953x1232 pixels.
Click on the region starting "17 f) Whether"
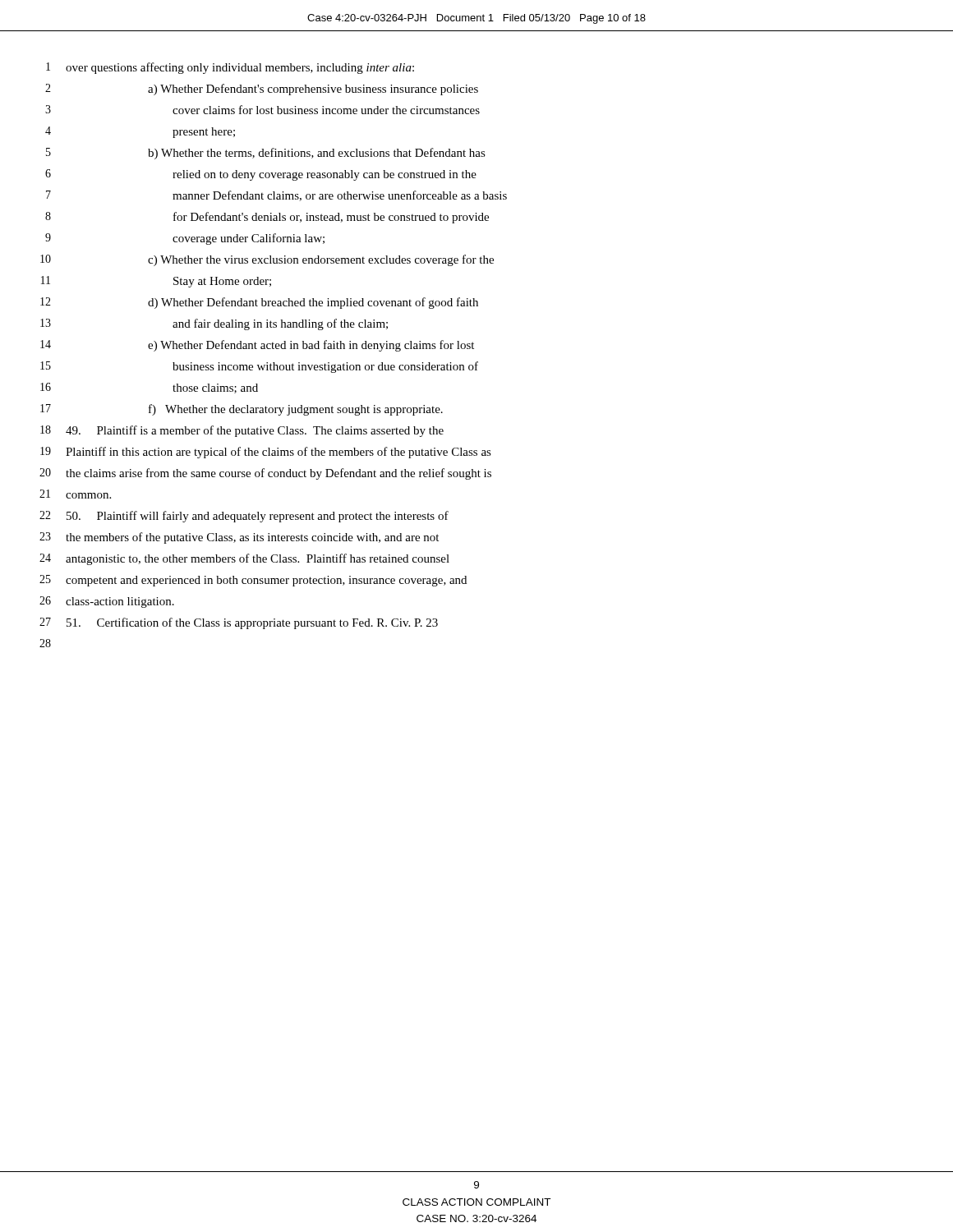pos(242,410)
